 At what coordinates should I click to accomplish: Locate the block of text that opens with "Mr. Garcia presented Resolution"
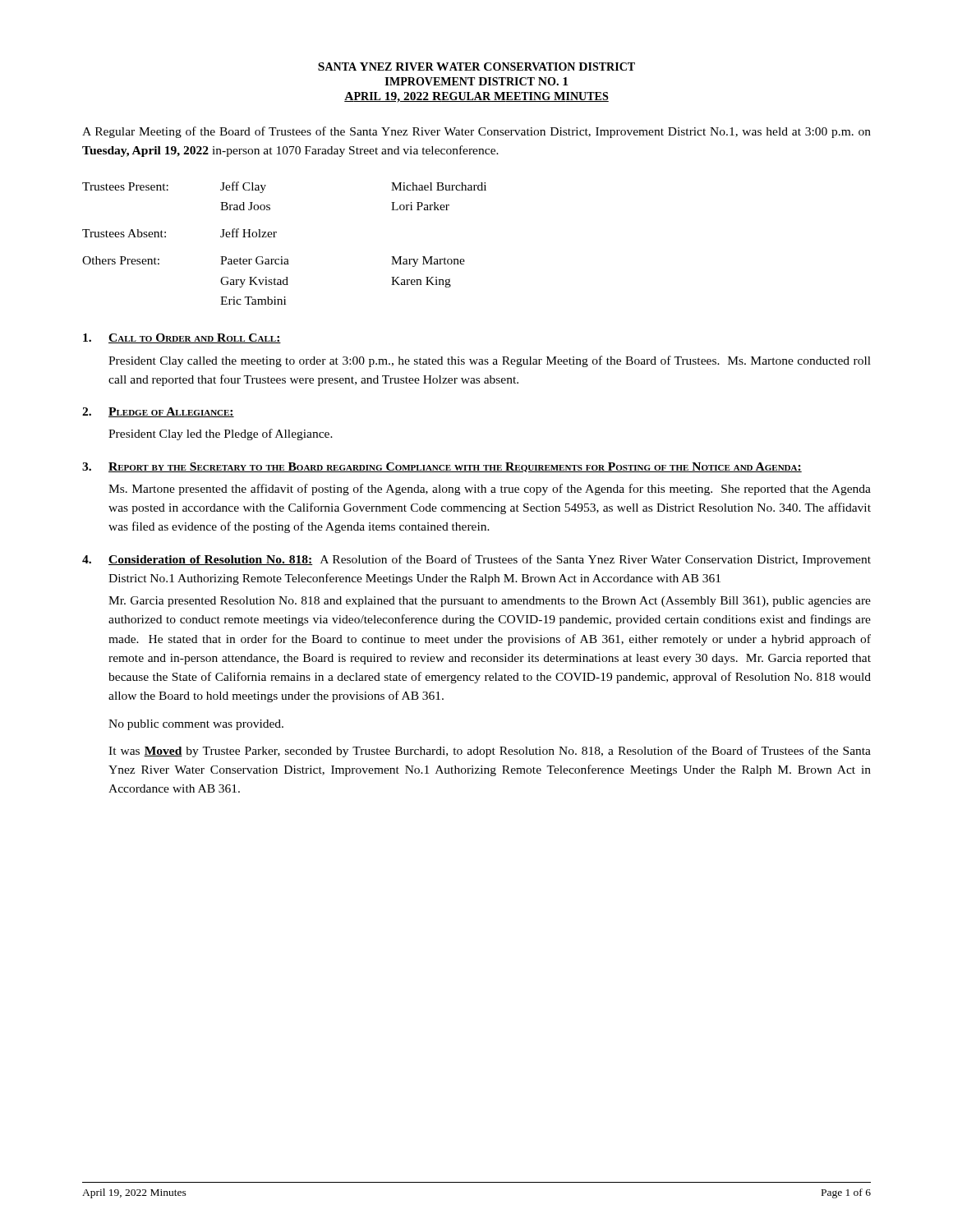490,602
